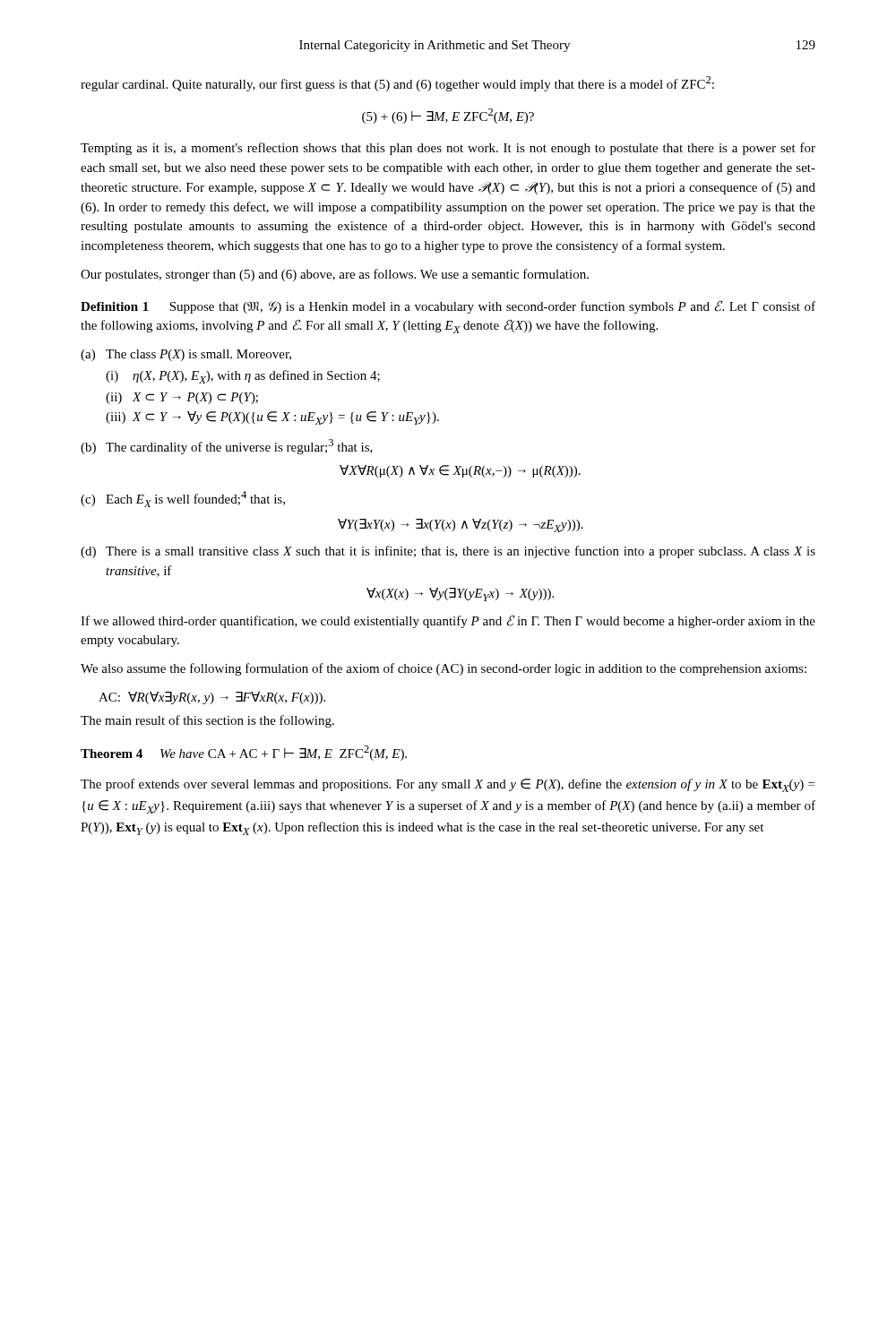Click on the passage starting "Theorem 4 We have CA + AC +"
Image resolution: width=896 pixels, height=1344 pixels.
(x=244, y=753)
